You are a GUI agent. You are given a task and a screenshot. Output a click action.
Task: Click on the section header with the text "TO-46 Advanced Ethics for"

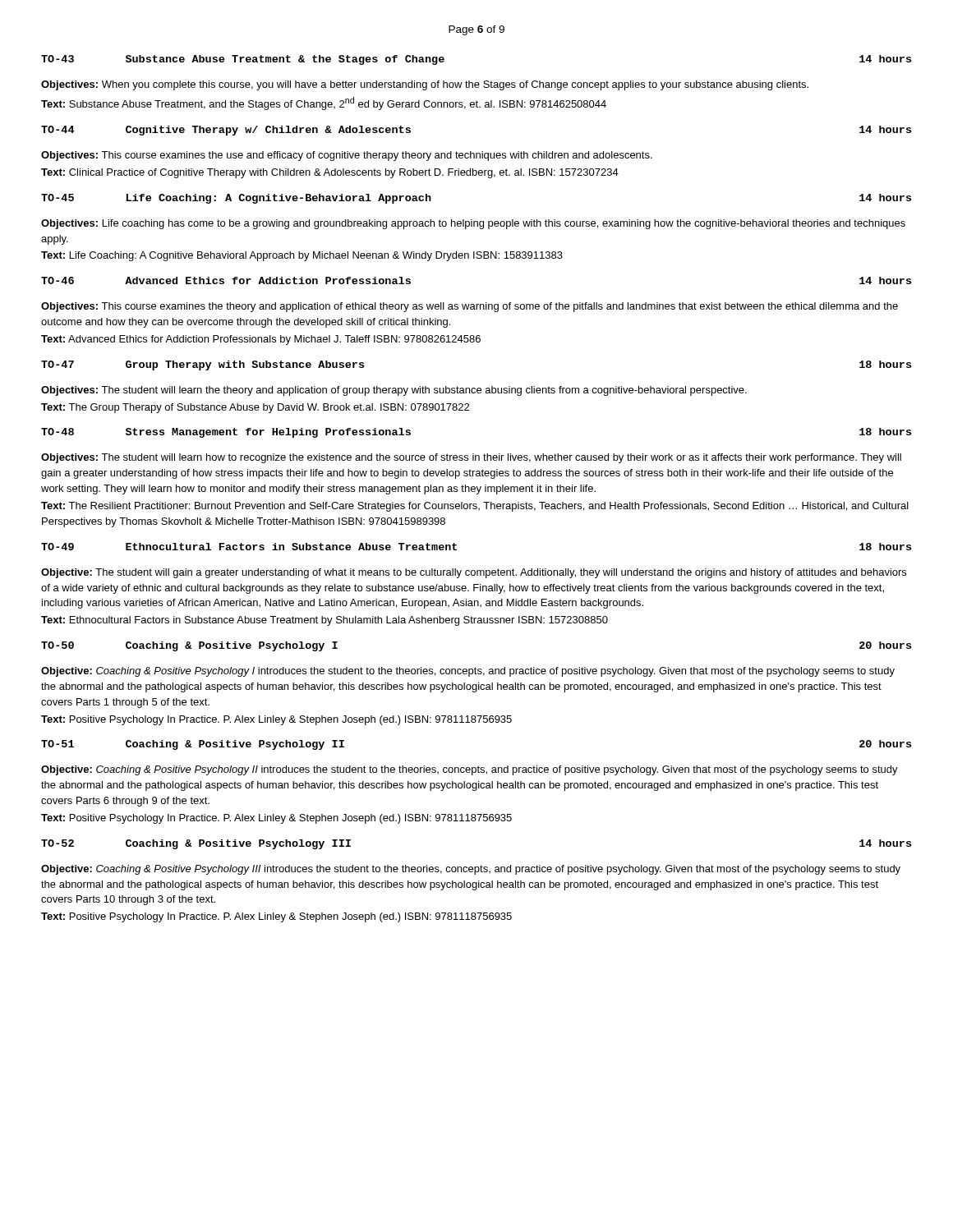click(x=64, y=280)
